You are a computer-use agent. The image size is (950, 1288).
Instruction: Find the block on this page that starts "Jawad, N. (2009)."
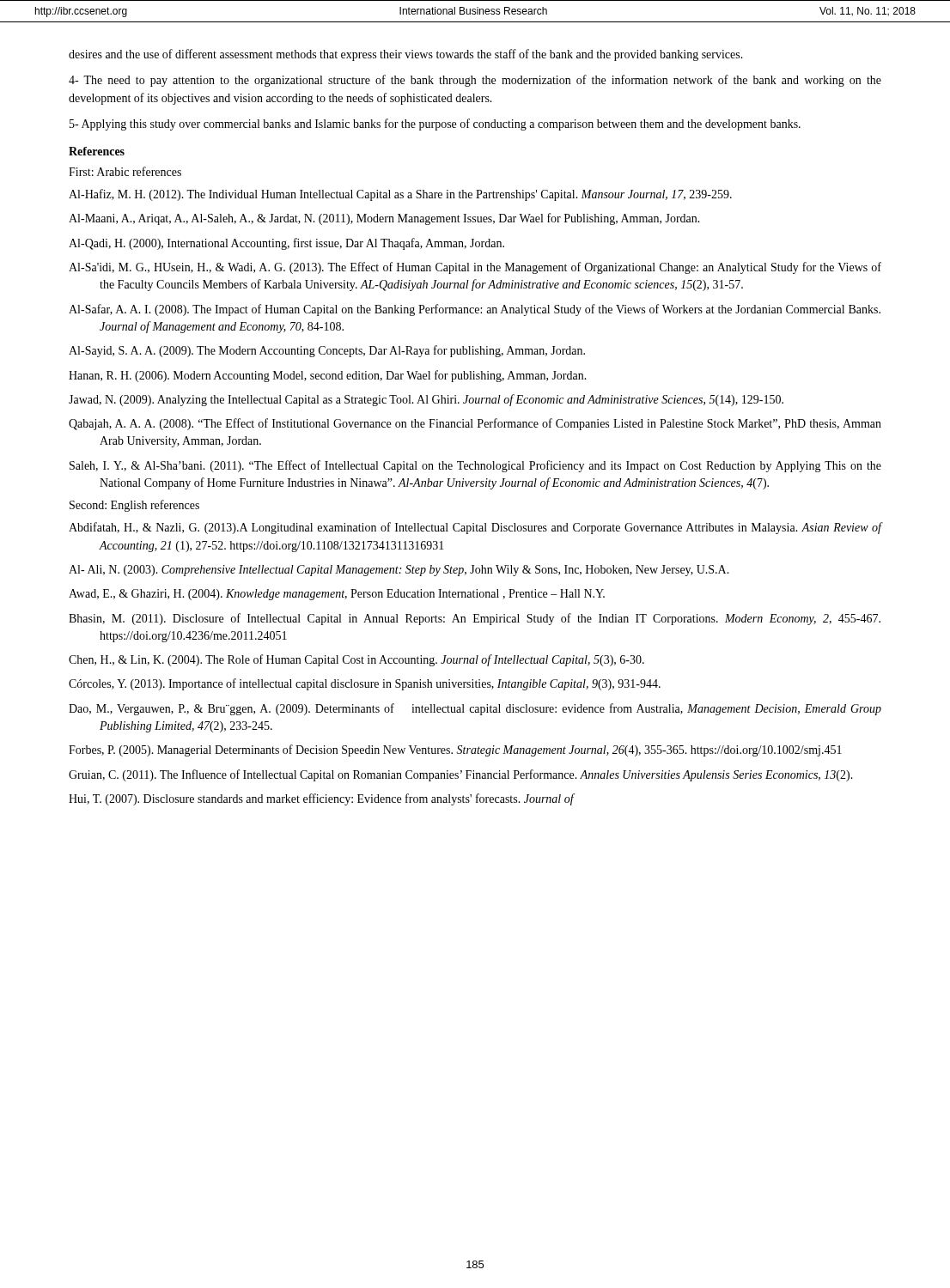[x=426, y=400]
